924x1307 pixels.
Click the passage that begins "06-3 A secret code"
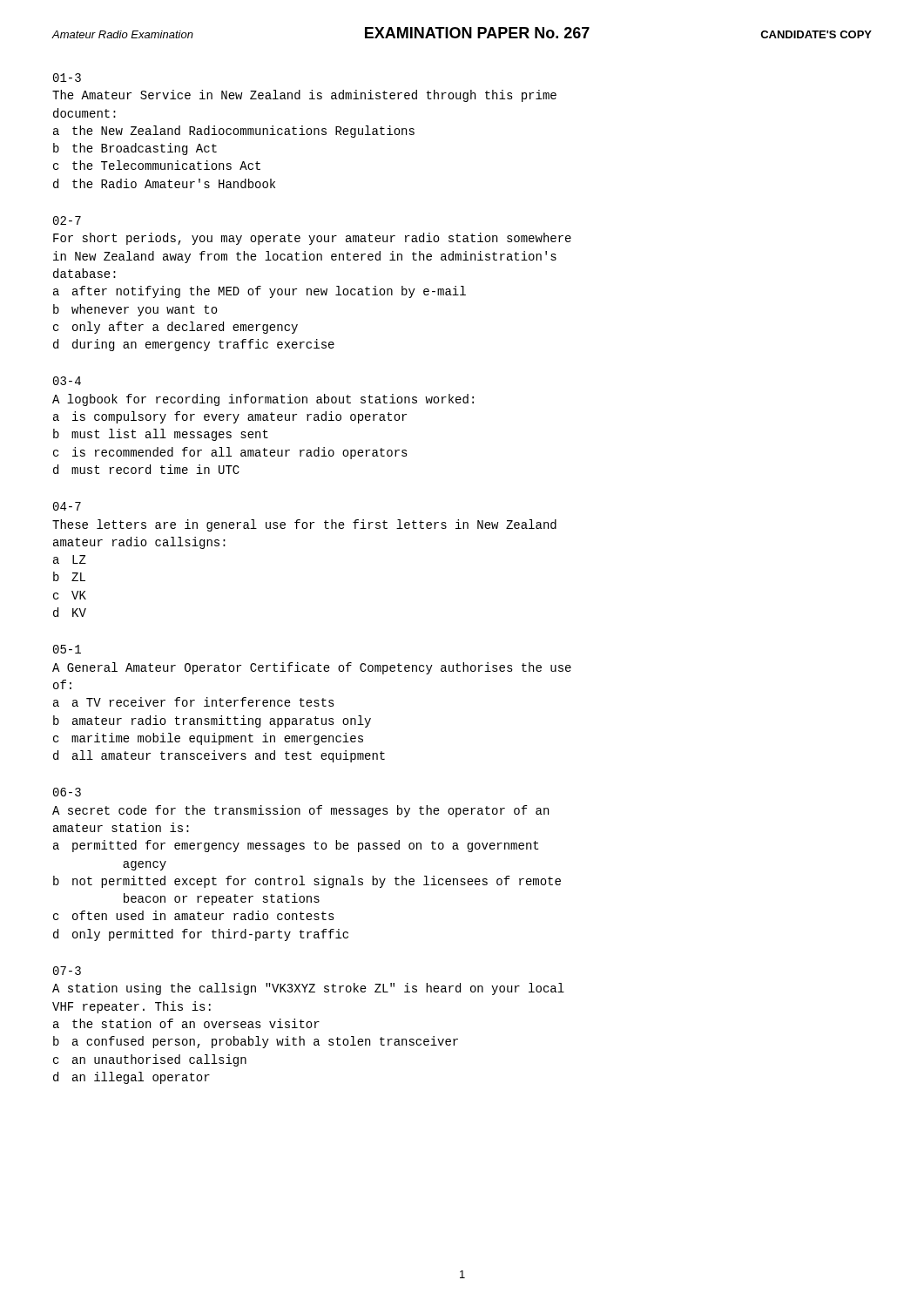pyautogui.click(x=67, y=792)
